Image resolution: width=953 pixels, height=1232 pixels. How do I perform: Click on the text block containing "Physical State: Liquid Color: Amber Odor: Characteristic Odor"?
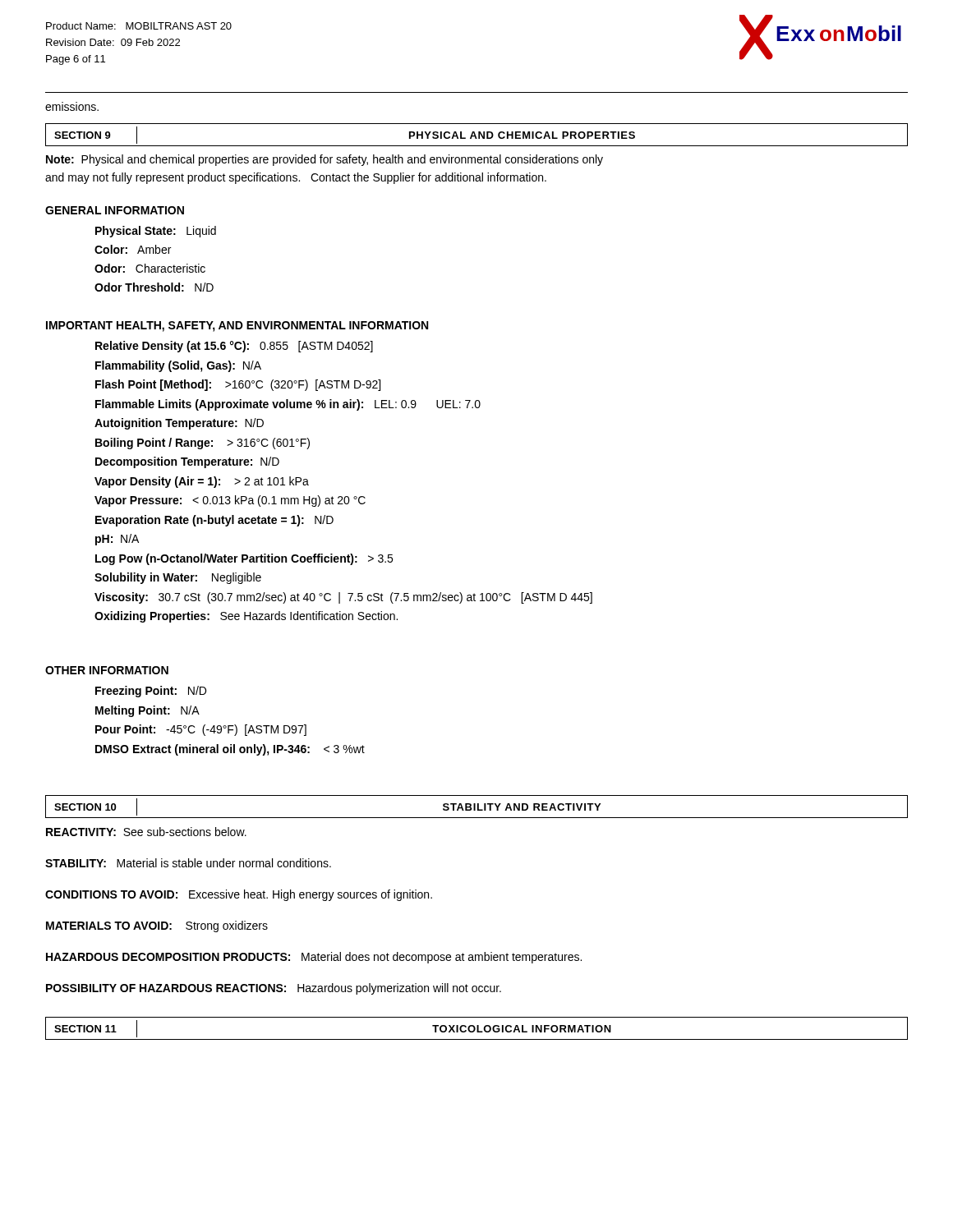tap(156, 260)
